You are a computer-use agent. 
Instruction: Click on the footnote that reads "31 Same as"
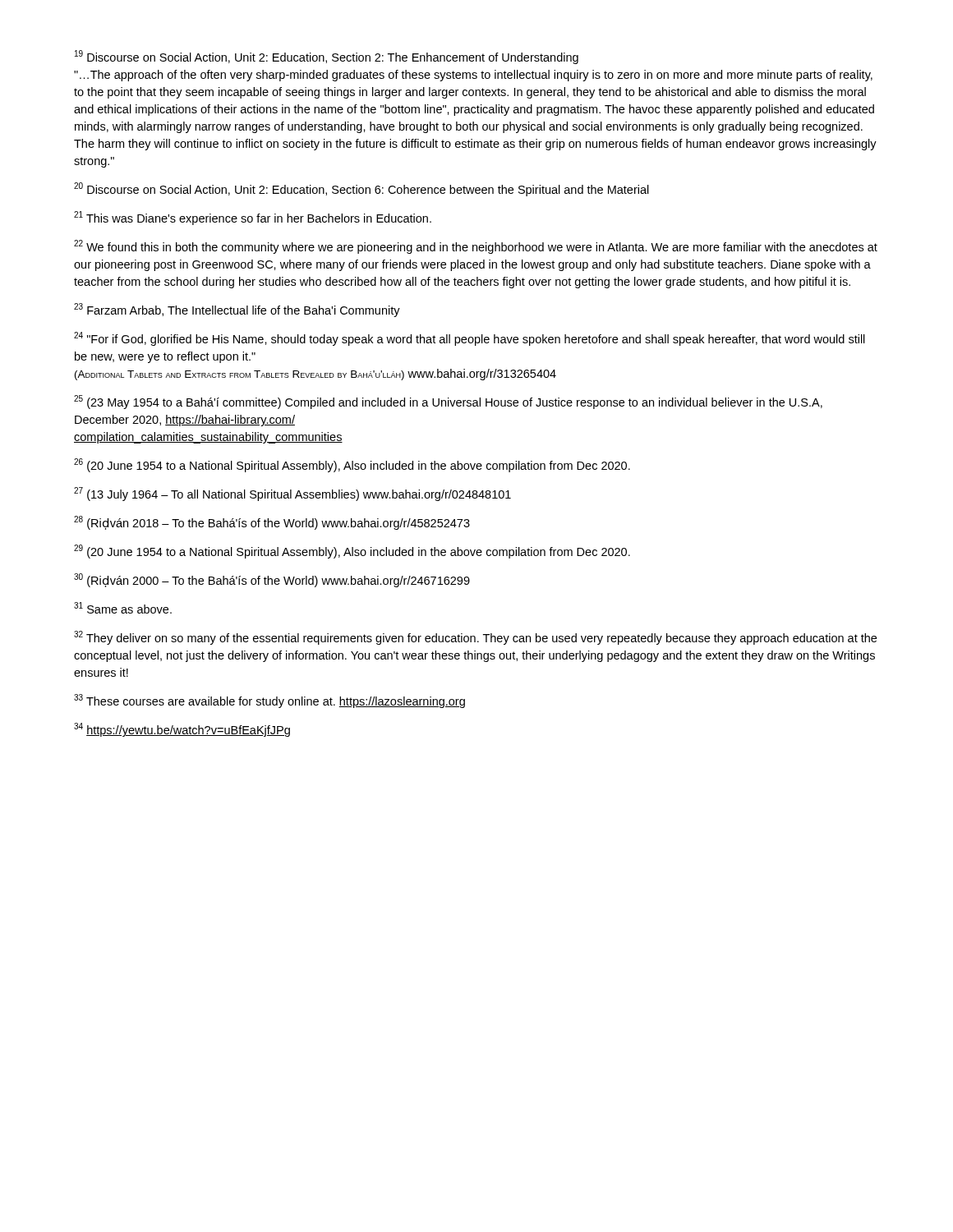(x=123, y=609)
